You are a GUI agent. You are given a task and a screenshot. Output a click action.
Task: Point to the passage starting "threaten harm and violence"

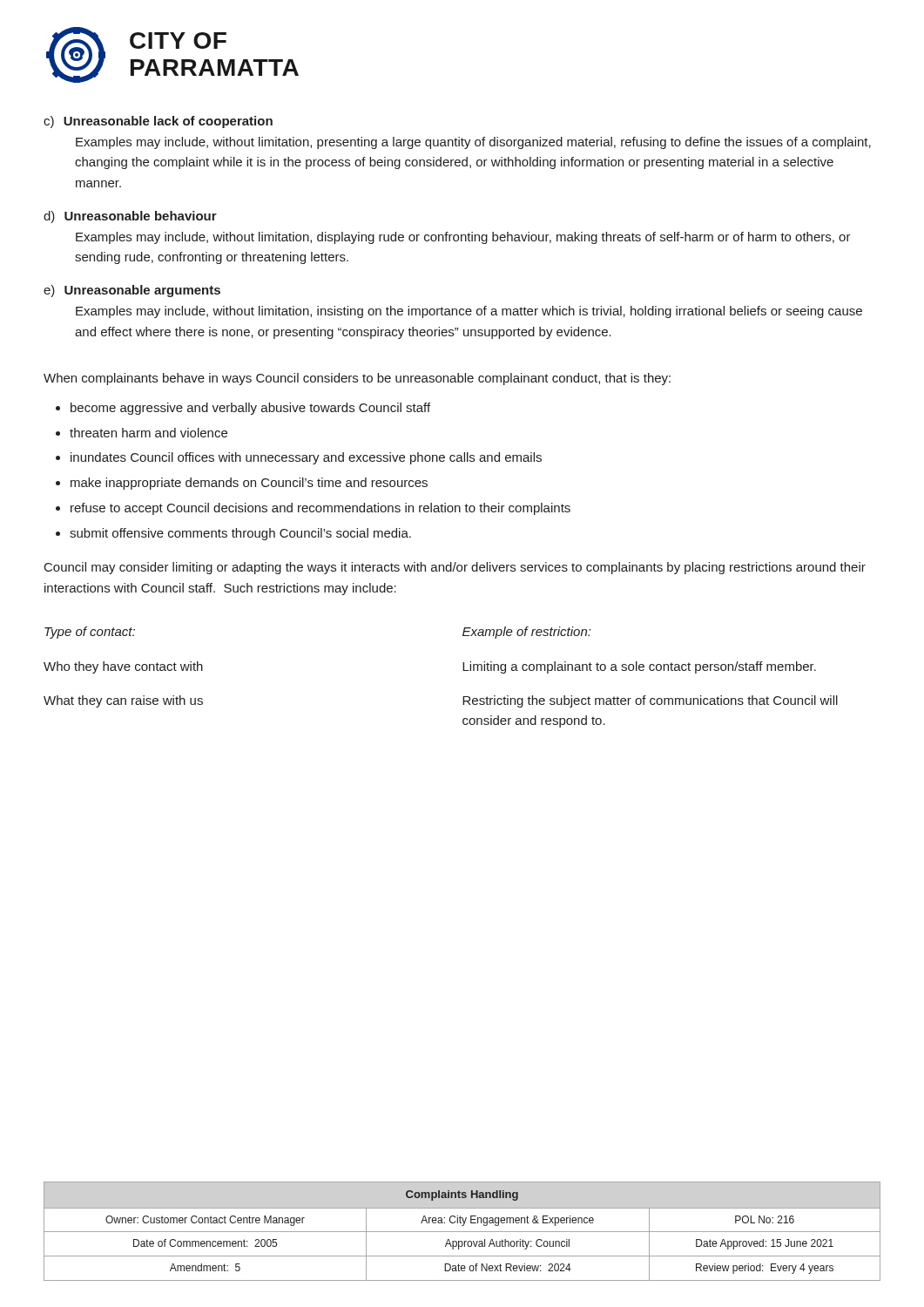[x=149, y=432]
